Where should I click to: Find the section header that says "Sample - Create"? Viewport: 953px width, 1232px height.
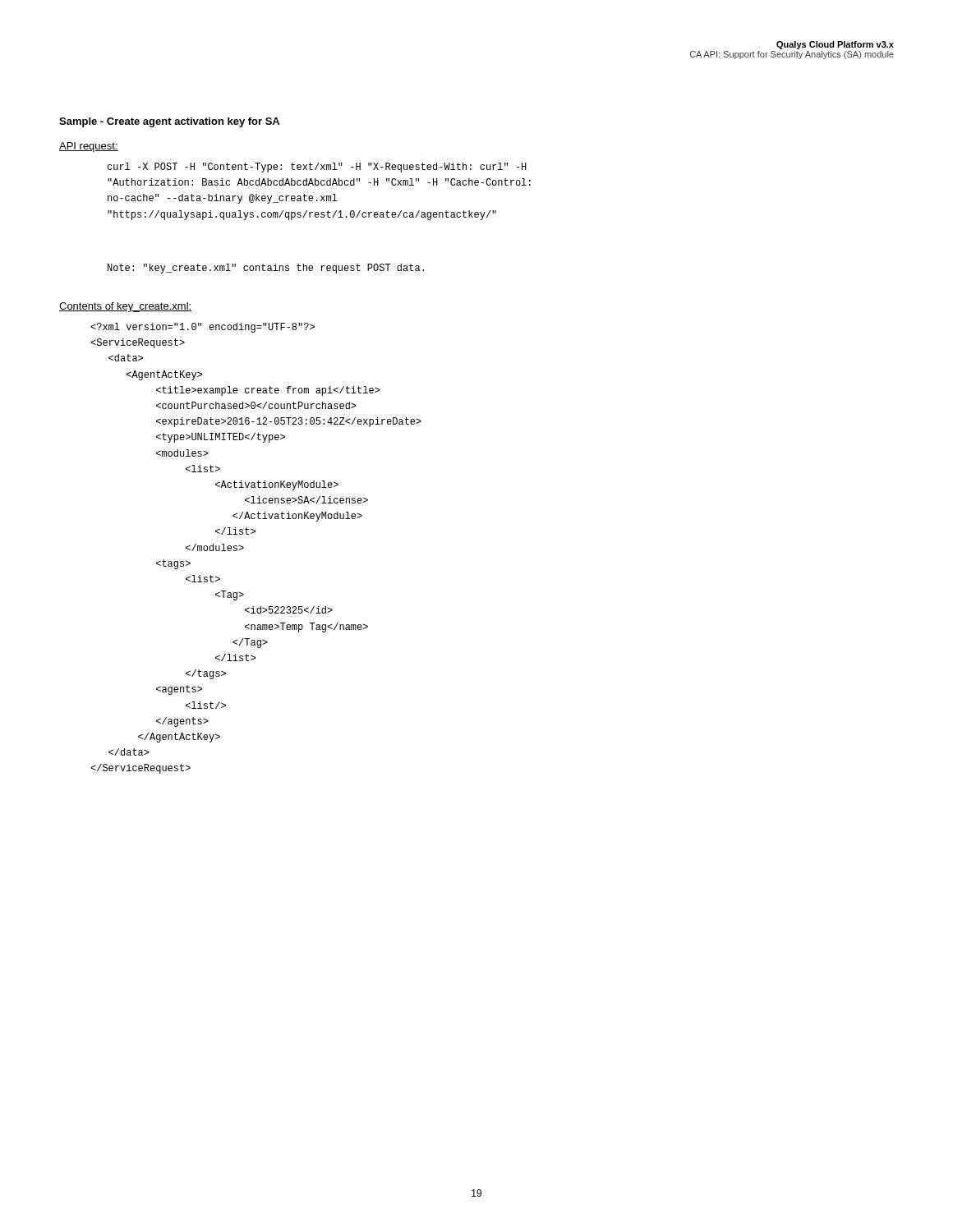click(170, 121)
